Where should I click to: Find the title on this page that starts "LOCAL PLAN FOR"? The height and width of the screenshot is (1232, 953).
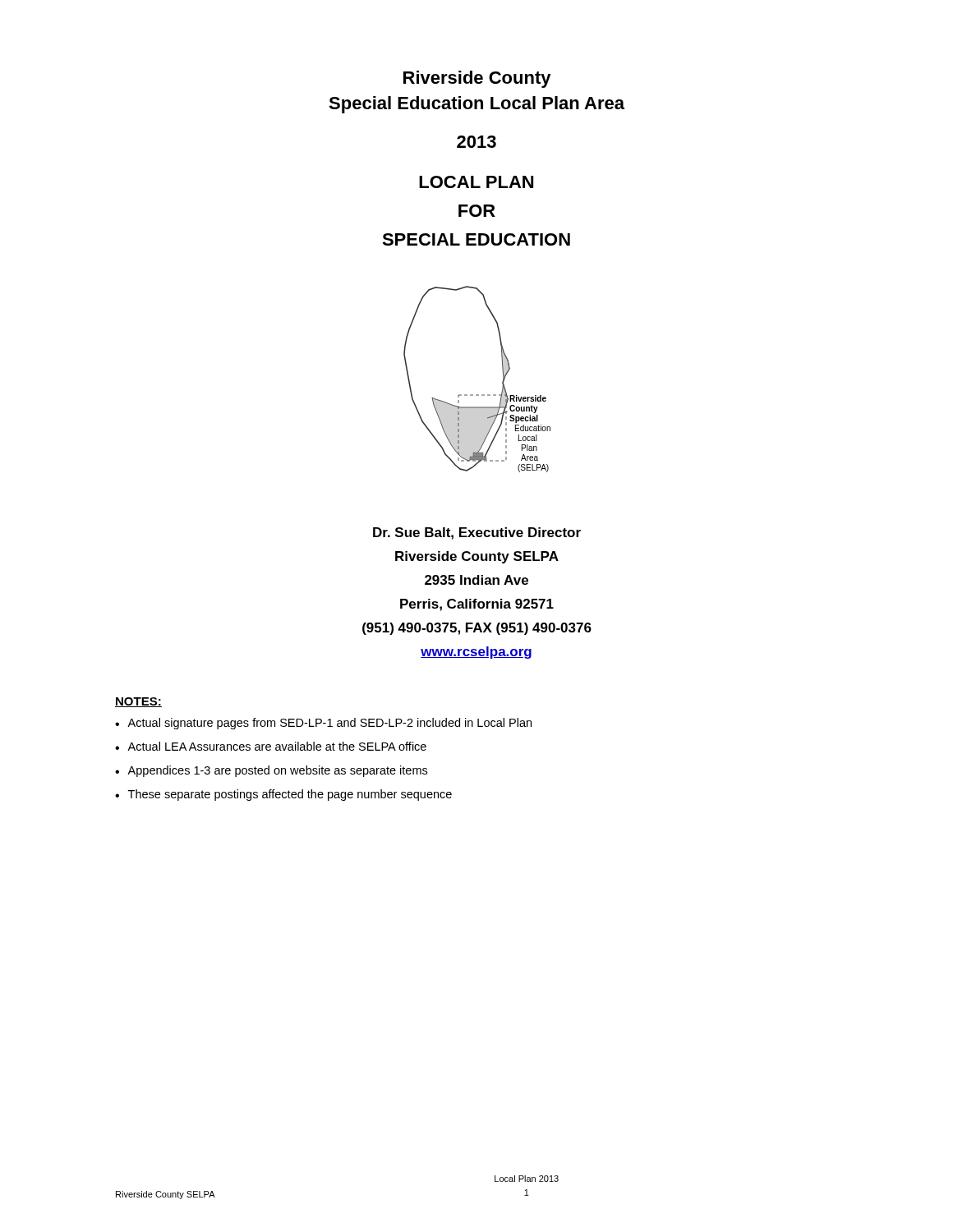(x=476, y=211)
